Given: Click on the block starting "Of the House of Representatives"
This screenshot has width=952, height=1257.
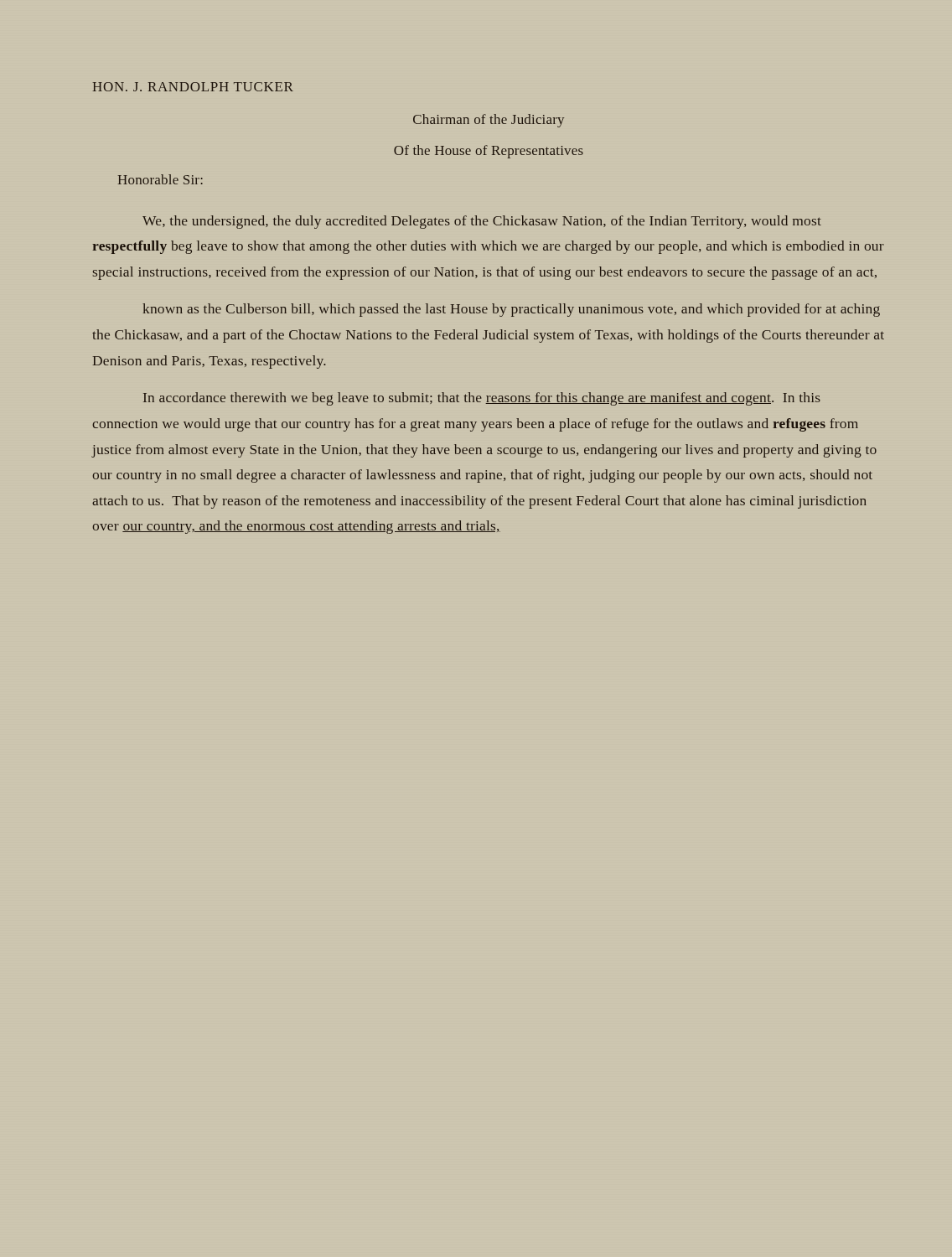Looking at the screenshot, I should (489, 150).
